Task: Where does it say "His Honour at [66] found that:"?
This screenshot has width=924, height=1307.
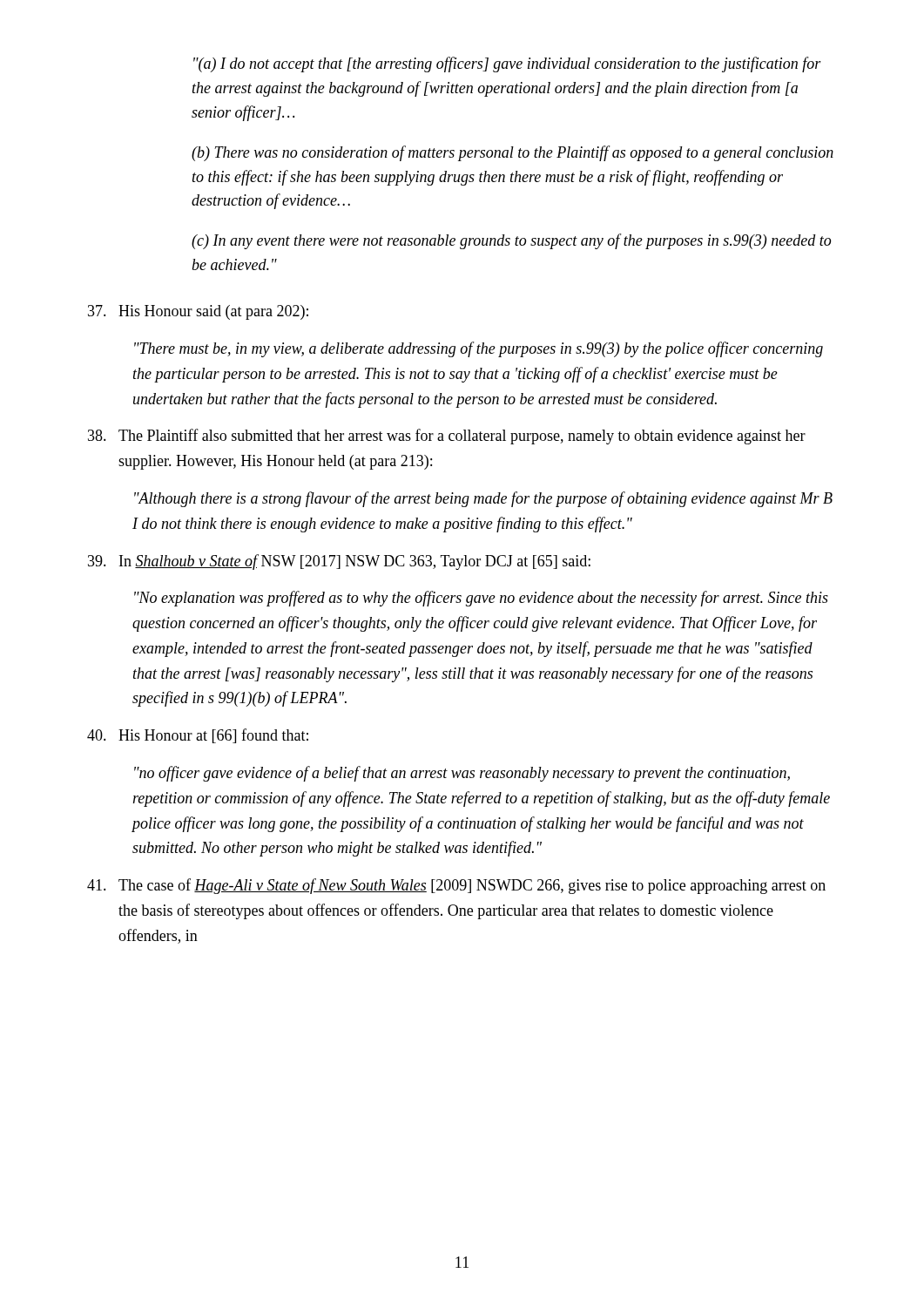Action: pyautogui.click(x=198, y=736)
